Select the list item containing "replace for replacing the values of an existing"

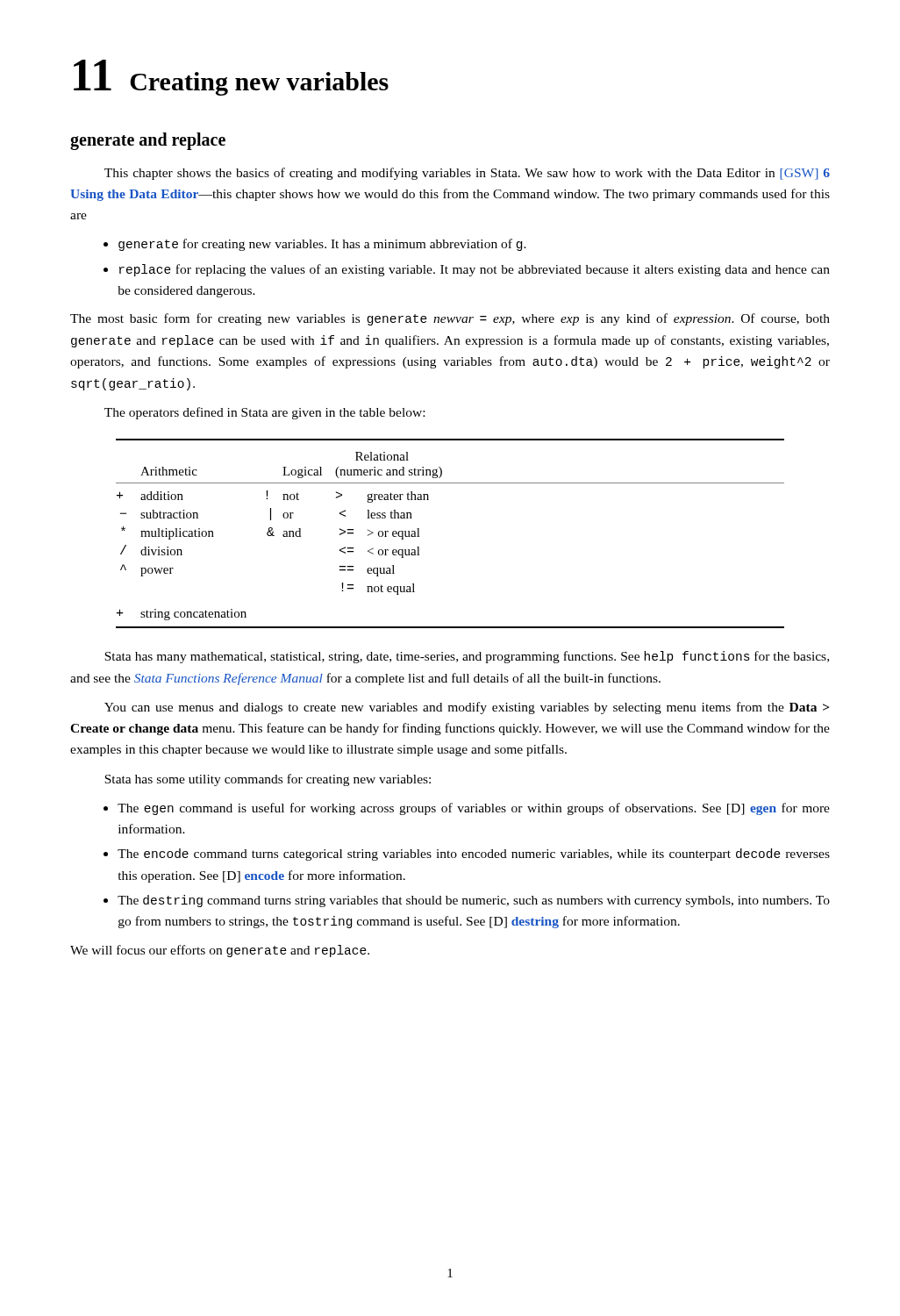pos(474,279)
